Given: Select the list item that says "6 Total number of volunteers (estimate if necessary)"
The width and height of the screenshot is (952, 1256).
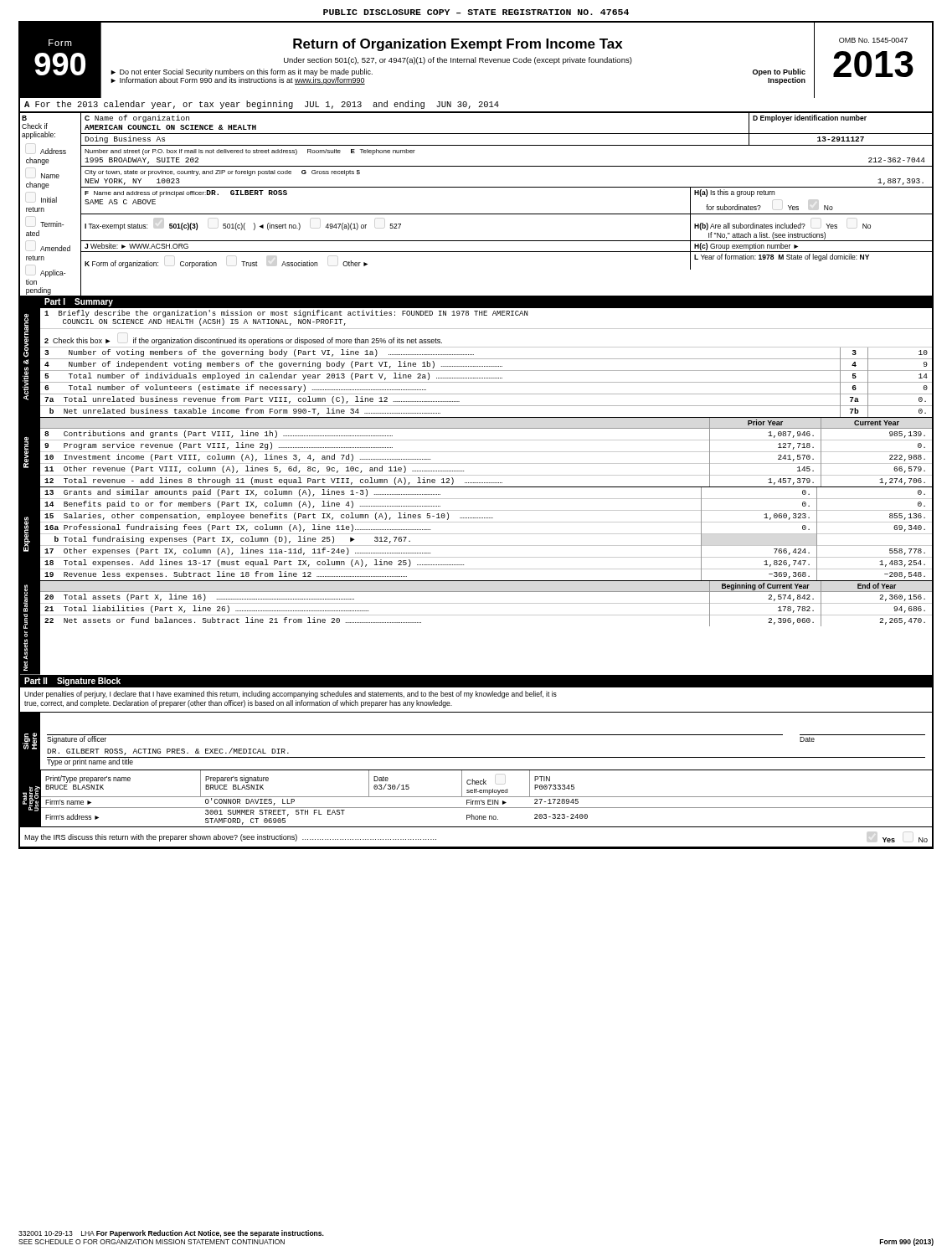Looking at the screenshot, I should click(x=235, y=388).
